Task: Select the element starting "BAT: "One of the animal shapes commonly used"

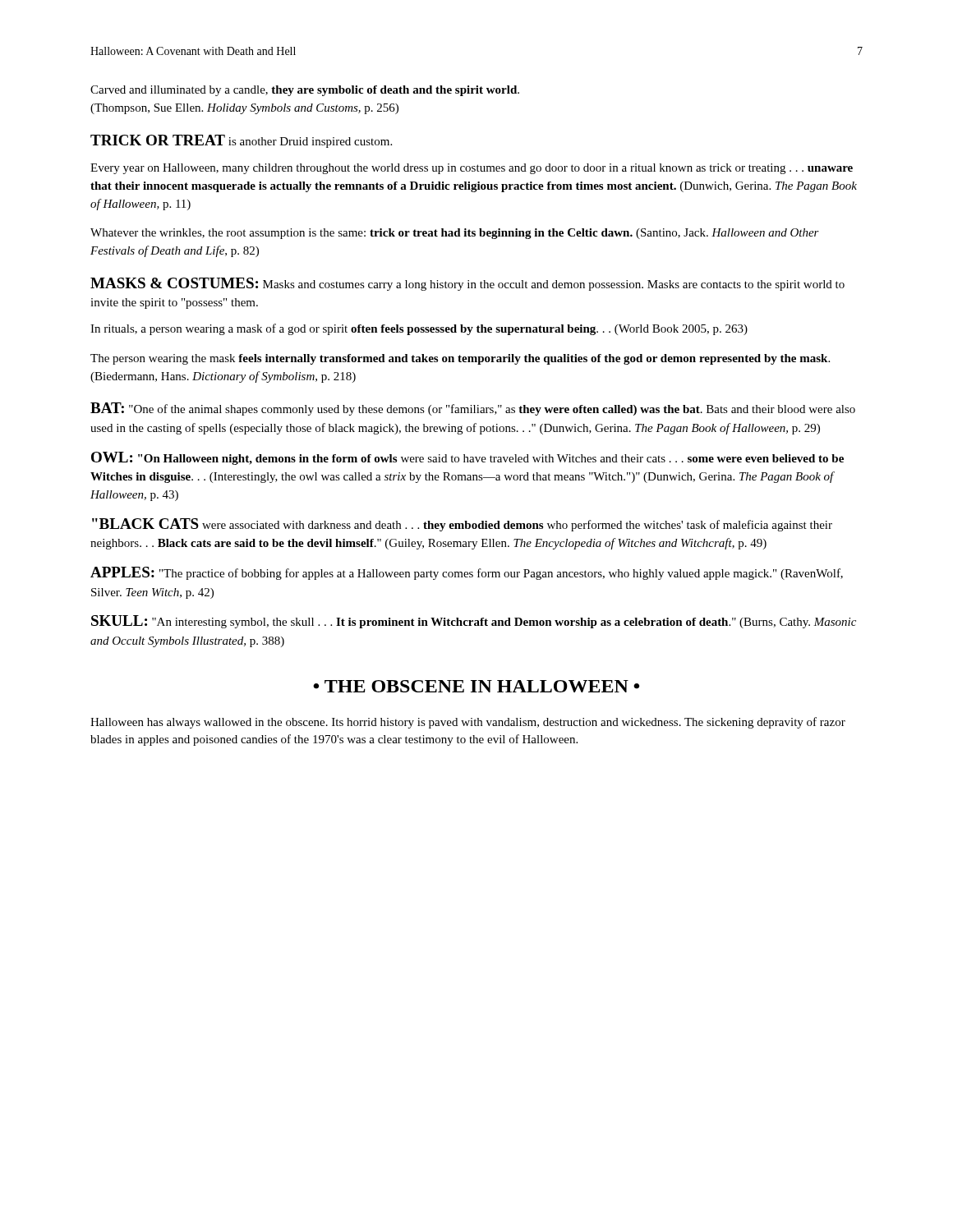Action: point(473,417)
